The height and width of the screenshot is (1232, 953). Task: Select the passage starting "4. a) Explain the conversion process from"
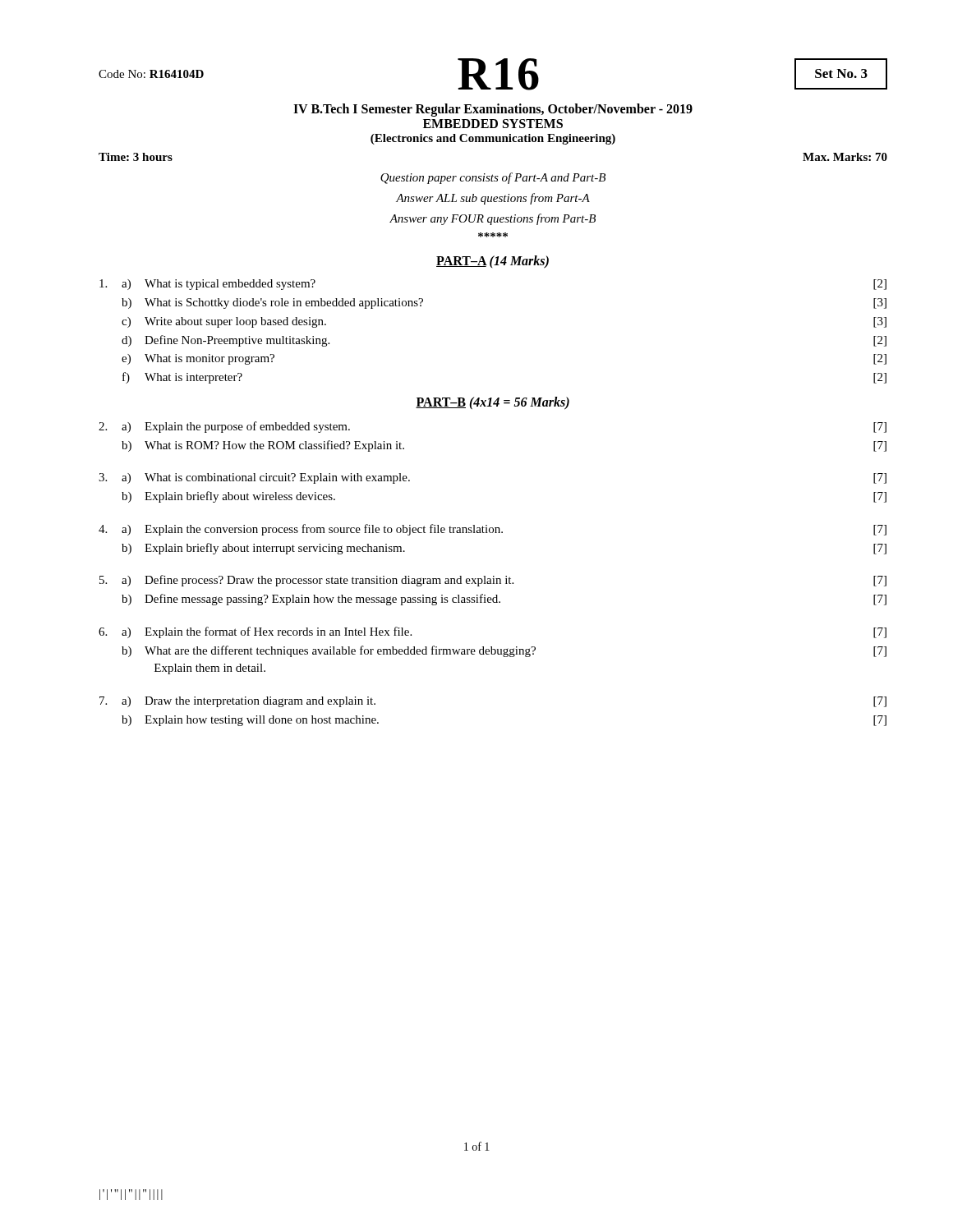pyautogui.click(x=493, y=529)
